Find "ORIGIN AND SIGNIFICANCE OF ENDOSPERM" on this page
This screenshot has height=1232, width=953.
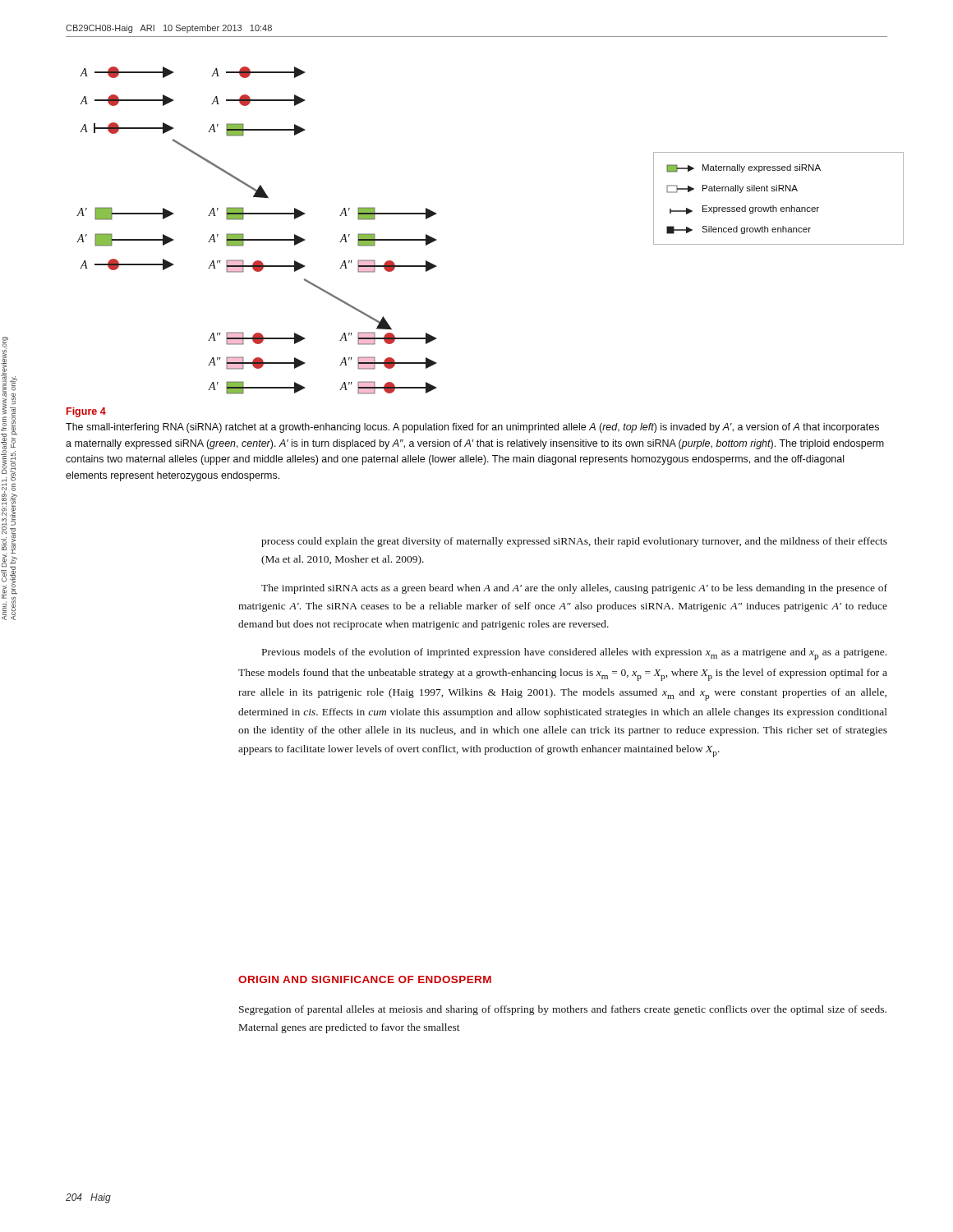click(365, 979)
